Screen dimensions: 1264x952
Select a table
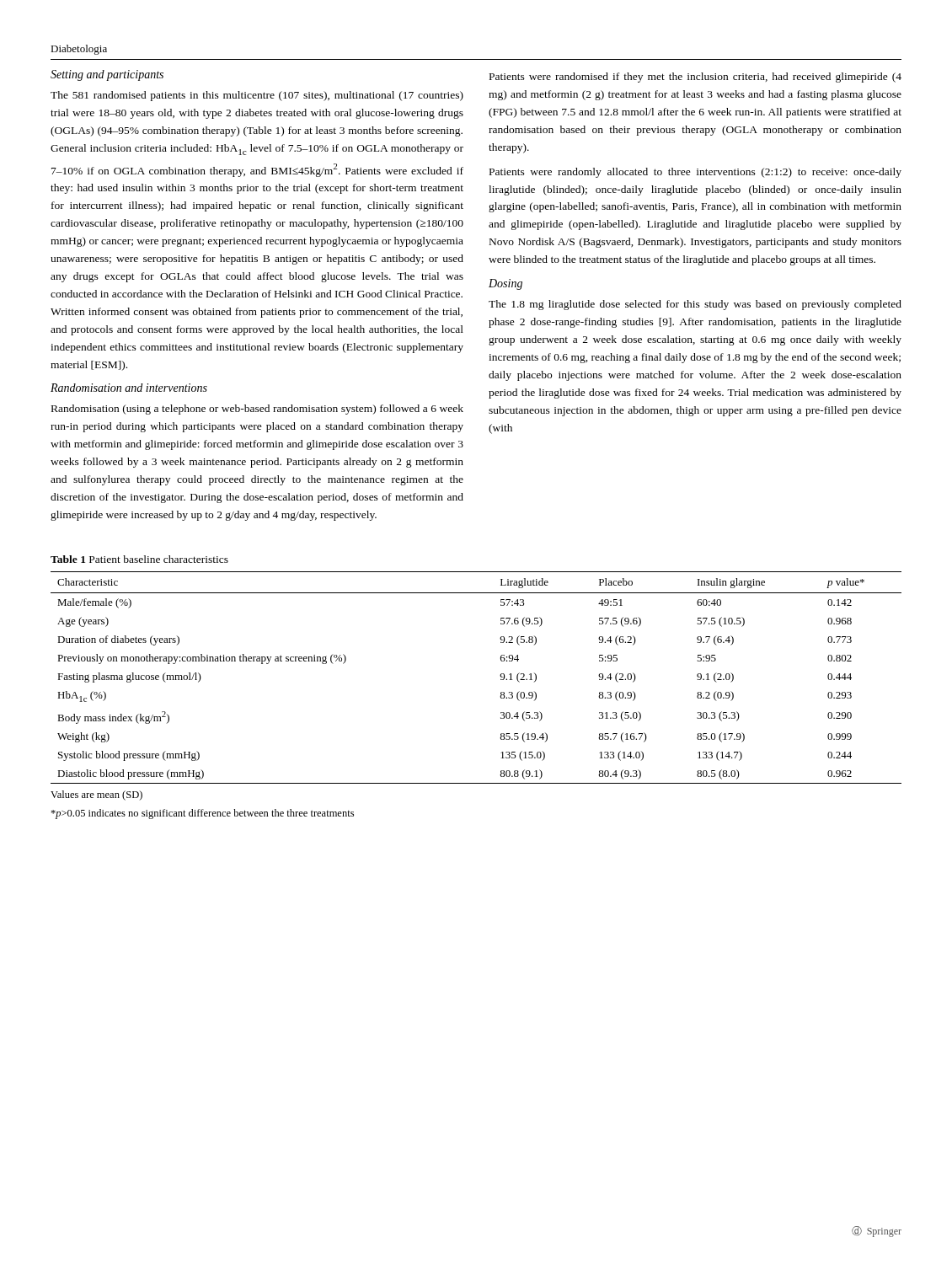tap(476, 677)
